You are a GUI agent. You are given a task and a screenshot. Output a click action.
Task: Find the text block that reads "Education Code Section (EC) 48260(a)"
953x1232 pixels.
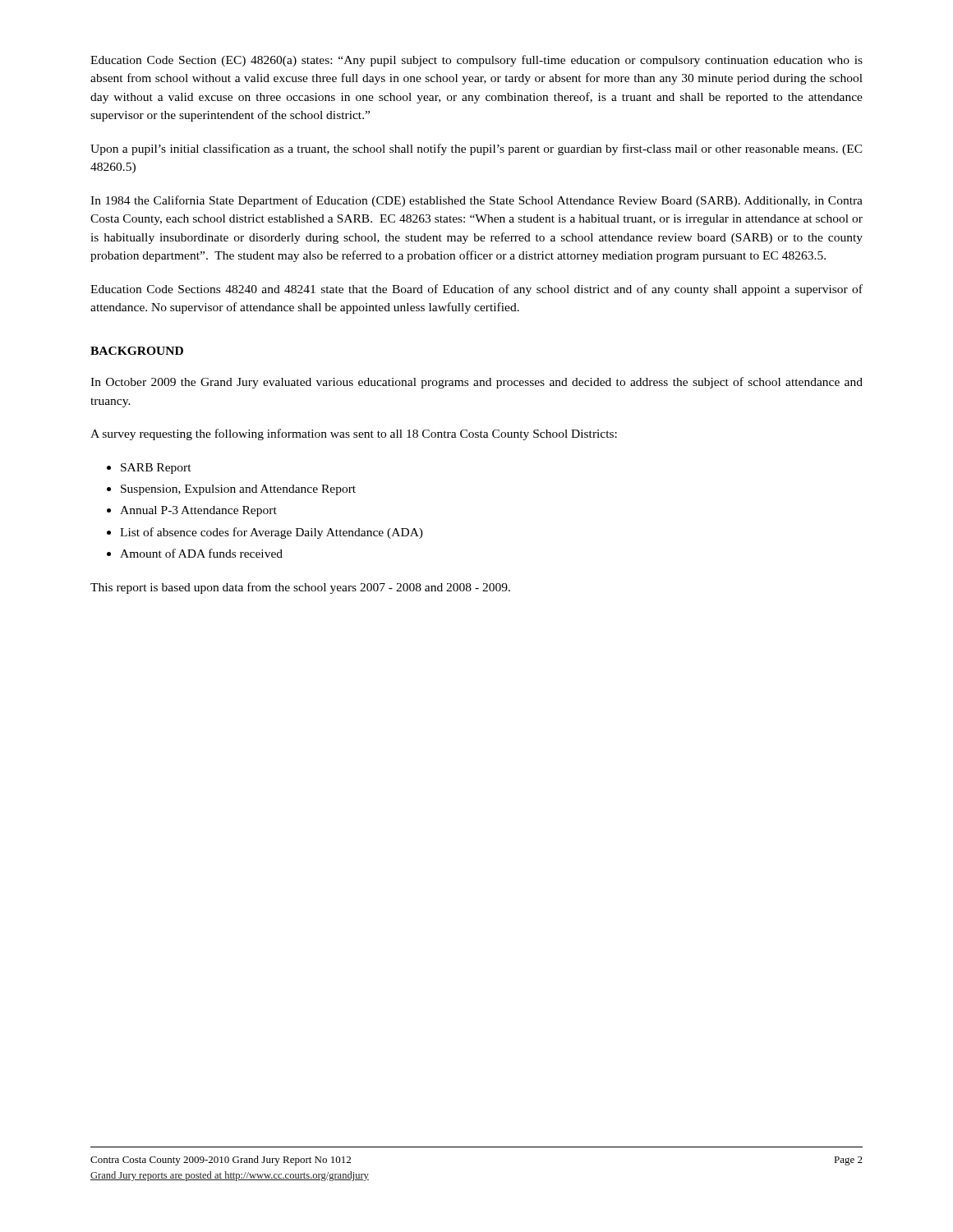pos(476,87)
